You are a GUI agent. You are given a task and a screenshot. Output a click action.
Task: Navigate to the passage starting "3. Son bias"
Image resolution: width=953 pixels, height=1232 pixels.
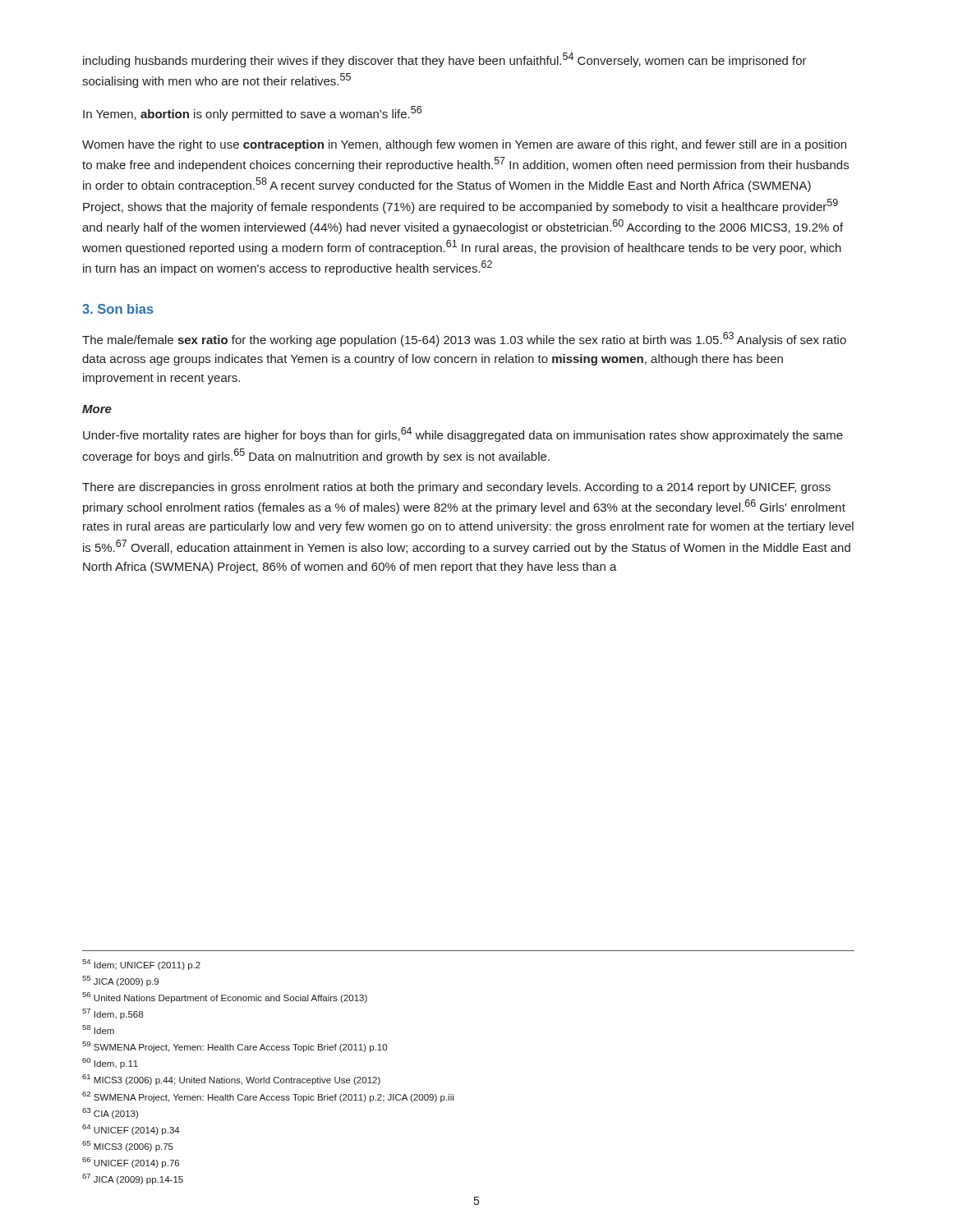point(118,308)
